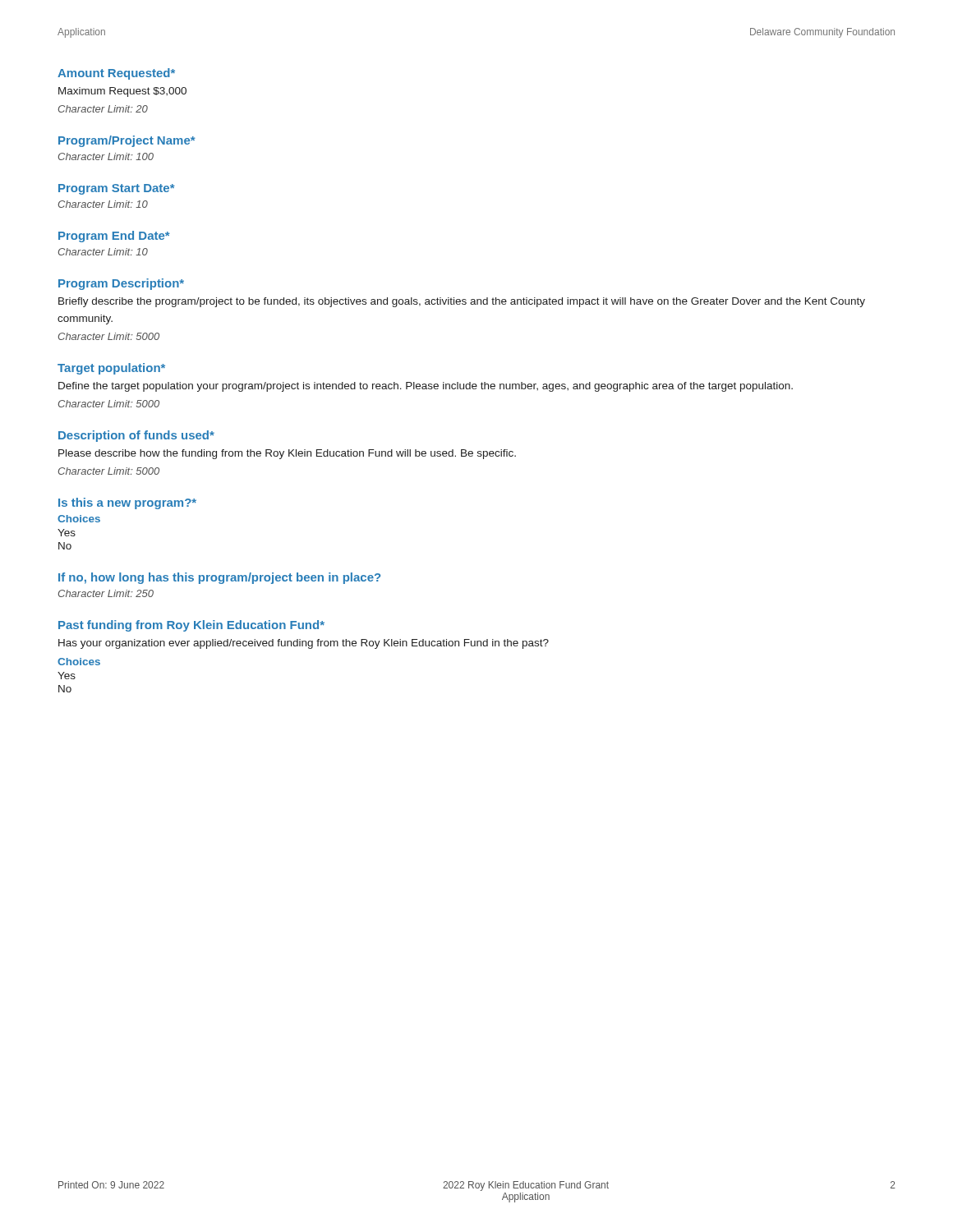This screenshot has width=953, height=1232.
Task: Navigate to the text starting "Please describe how the funding"
Action: [x=287, y=453]
